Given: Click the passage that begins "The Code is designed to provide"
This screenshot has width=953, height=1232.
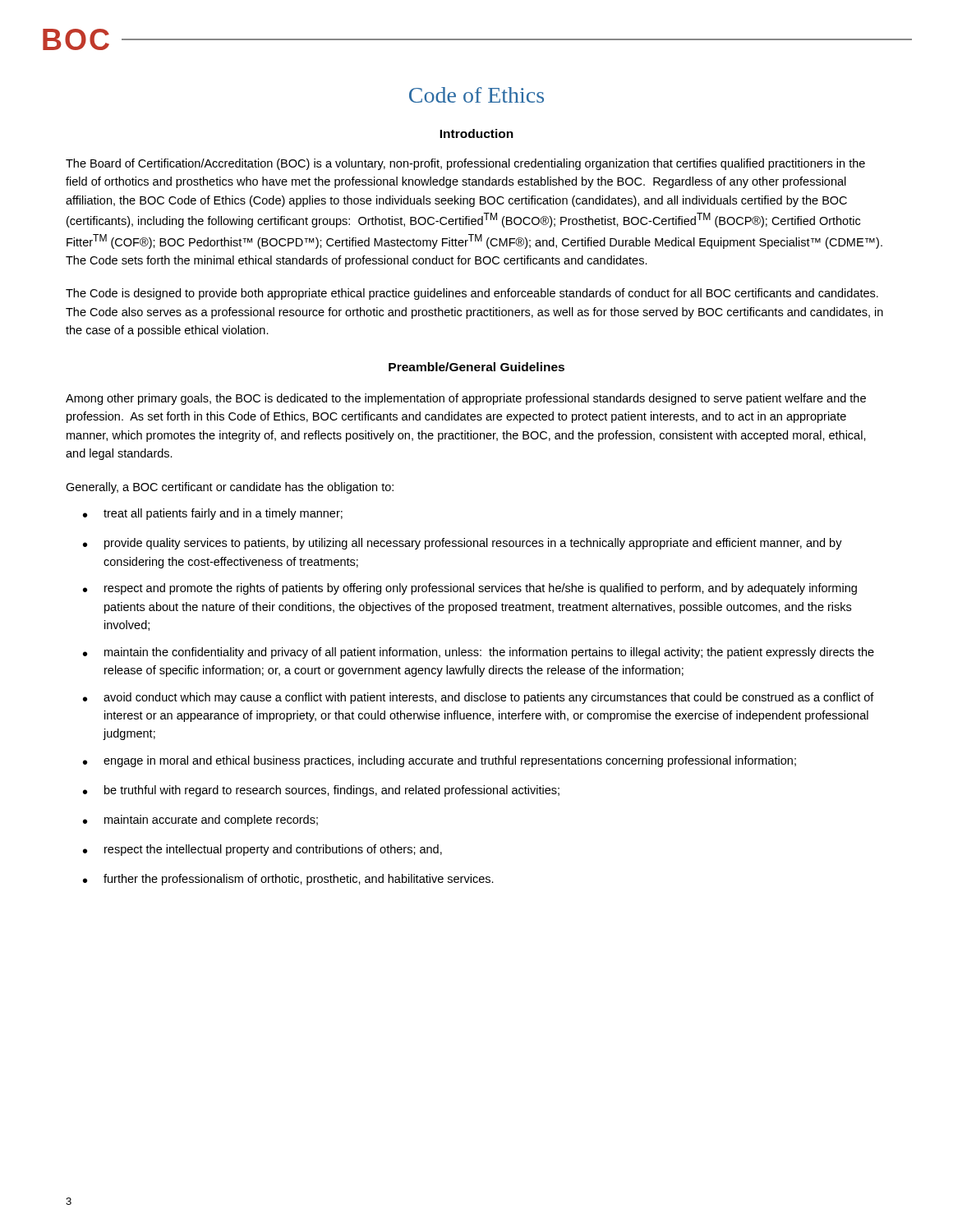Looking at the screenshot, I should click(475, 312).
